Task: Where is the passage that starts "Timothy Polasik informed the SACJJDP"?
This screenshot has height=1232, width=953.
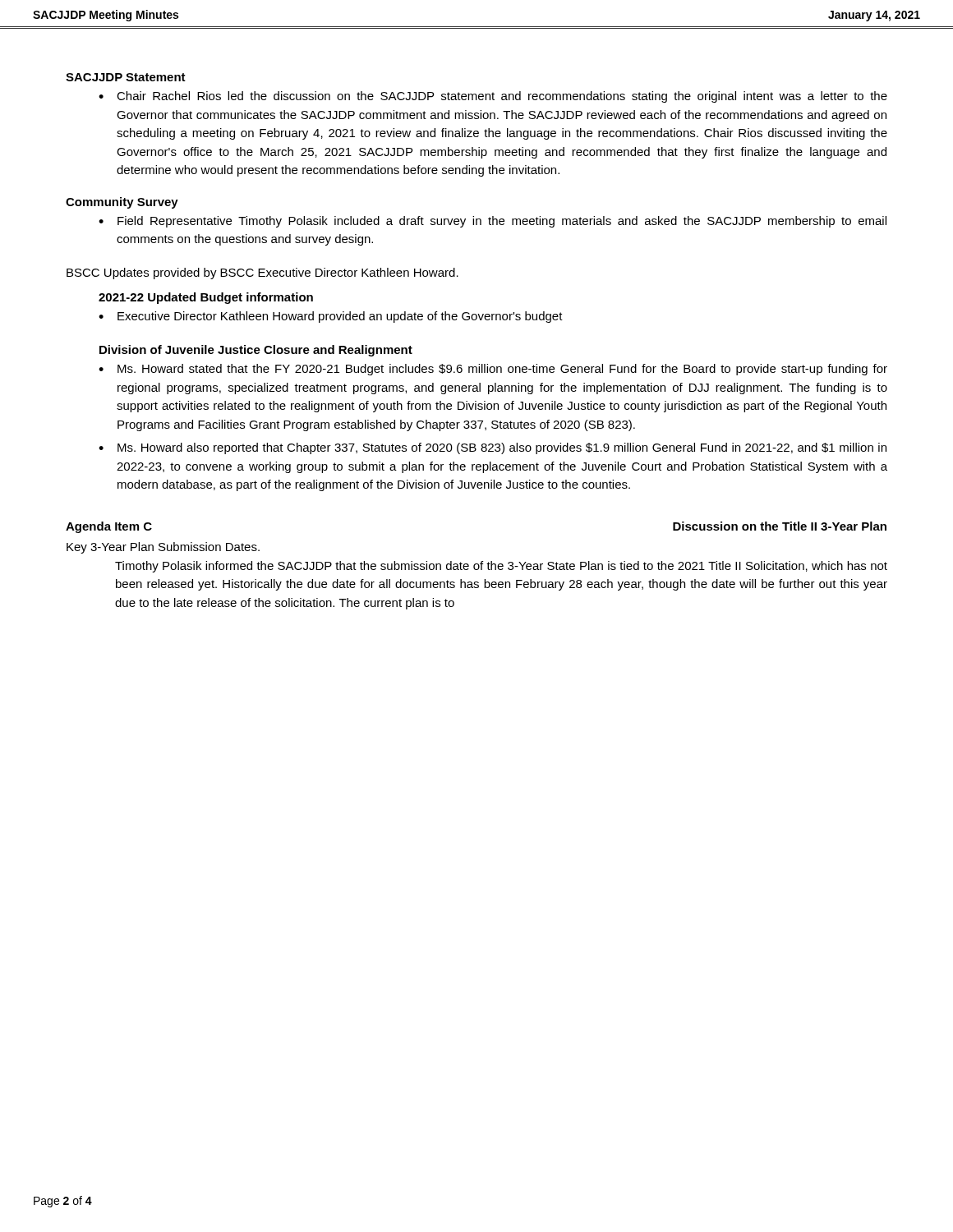Action: point(501,584)
